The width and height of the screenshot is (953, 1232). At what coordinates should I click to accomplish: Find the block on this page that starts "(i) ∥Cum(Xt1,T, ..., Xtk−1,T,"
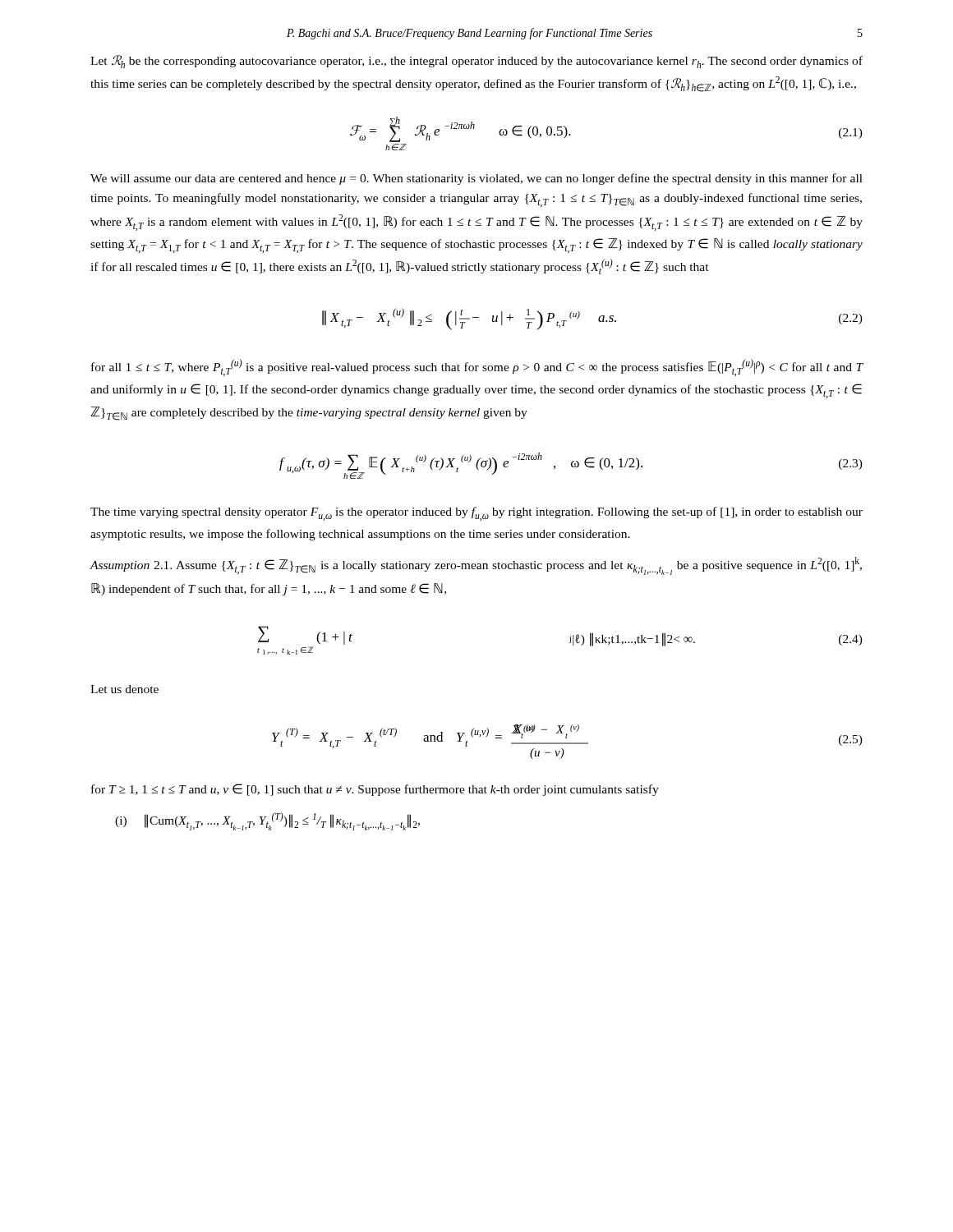click(268, 822)
